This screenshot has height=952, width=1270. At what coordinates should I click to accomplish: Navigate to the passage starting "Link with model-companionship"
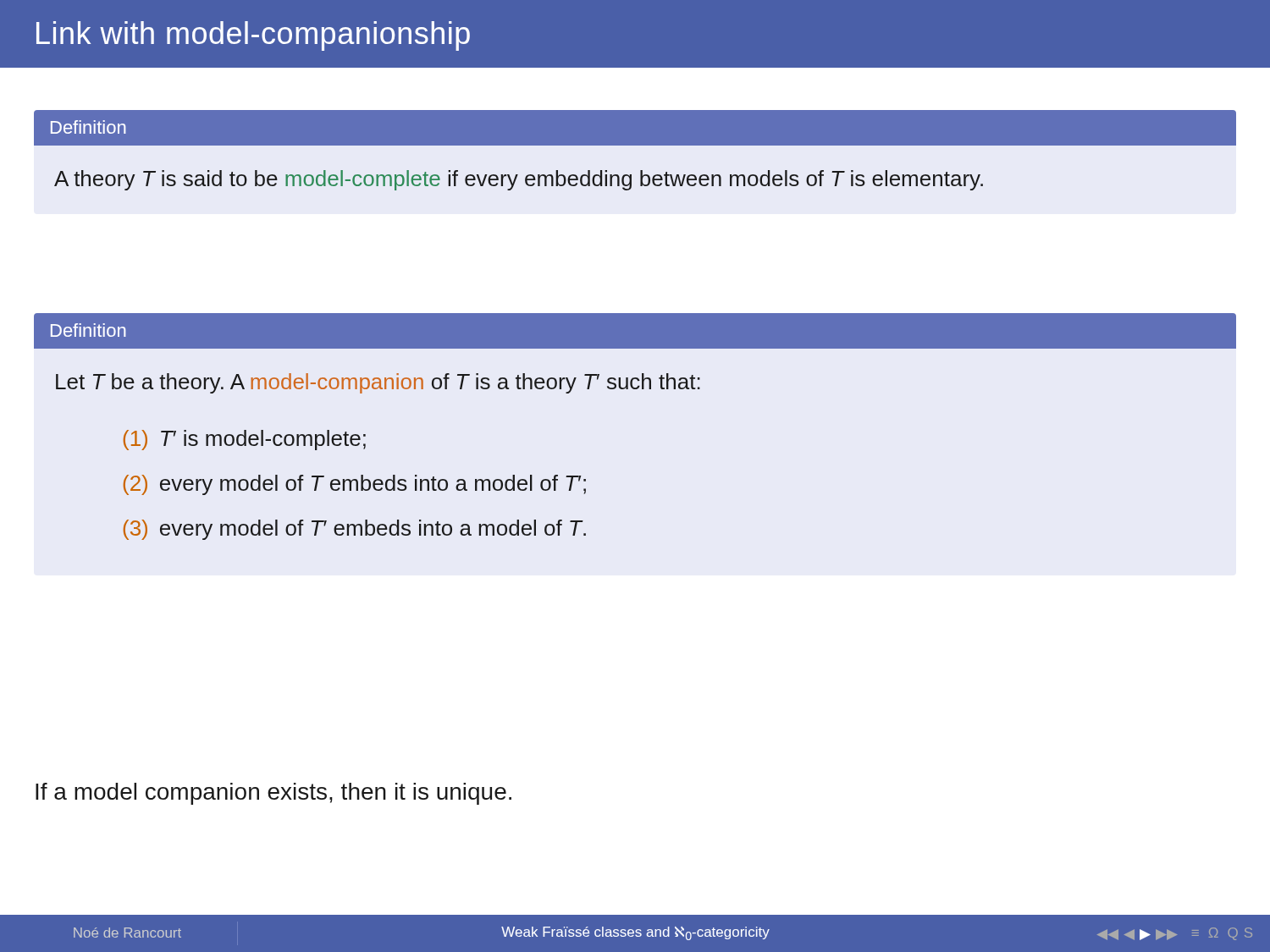[253, 34]
